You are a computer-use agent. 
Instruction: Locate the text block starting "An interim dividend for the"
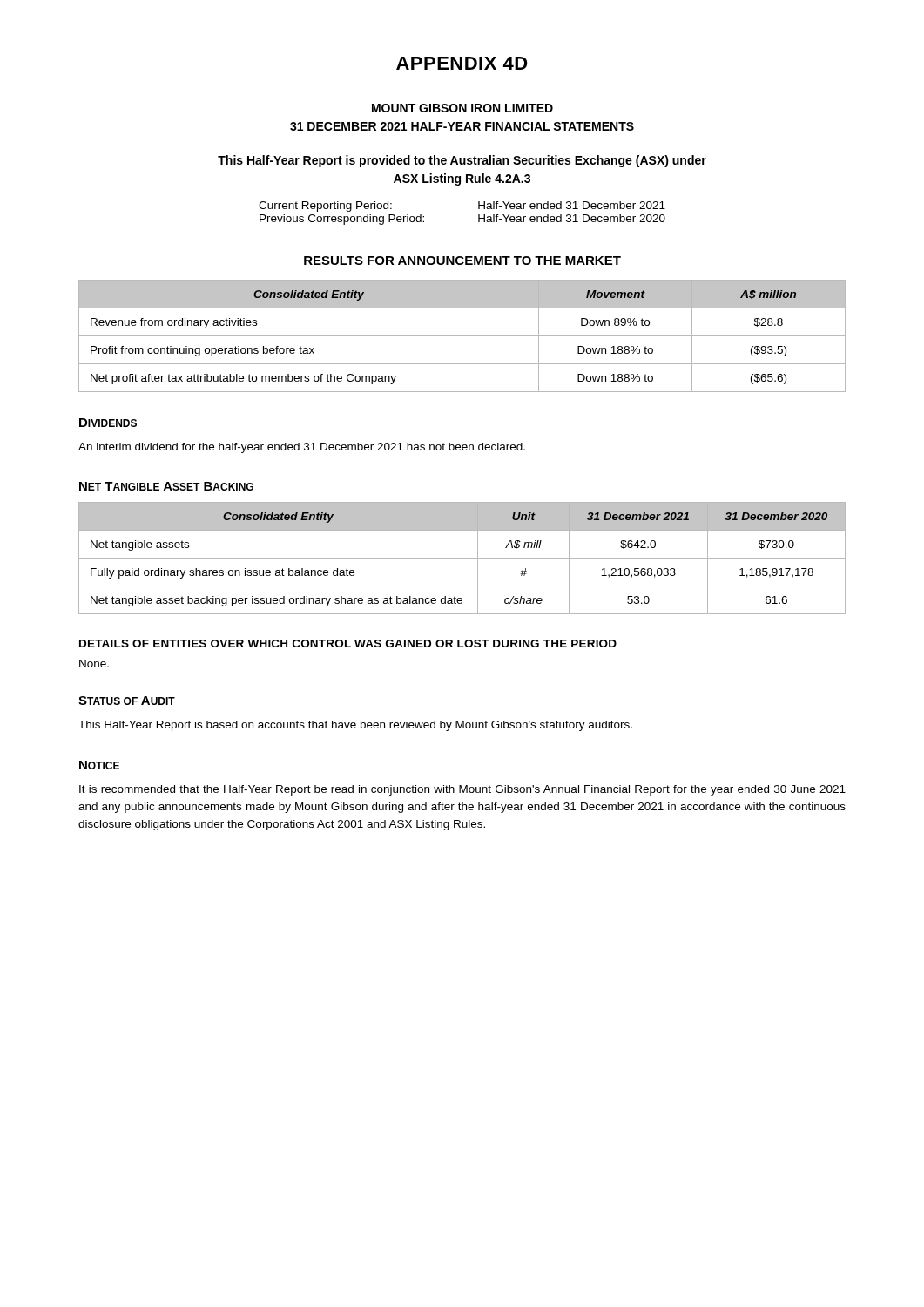click(x=302, y=447)
